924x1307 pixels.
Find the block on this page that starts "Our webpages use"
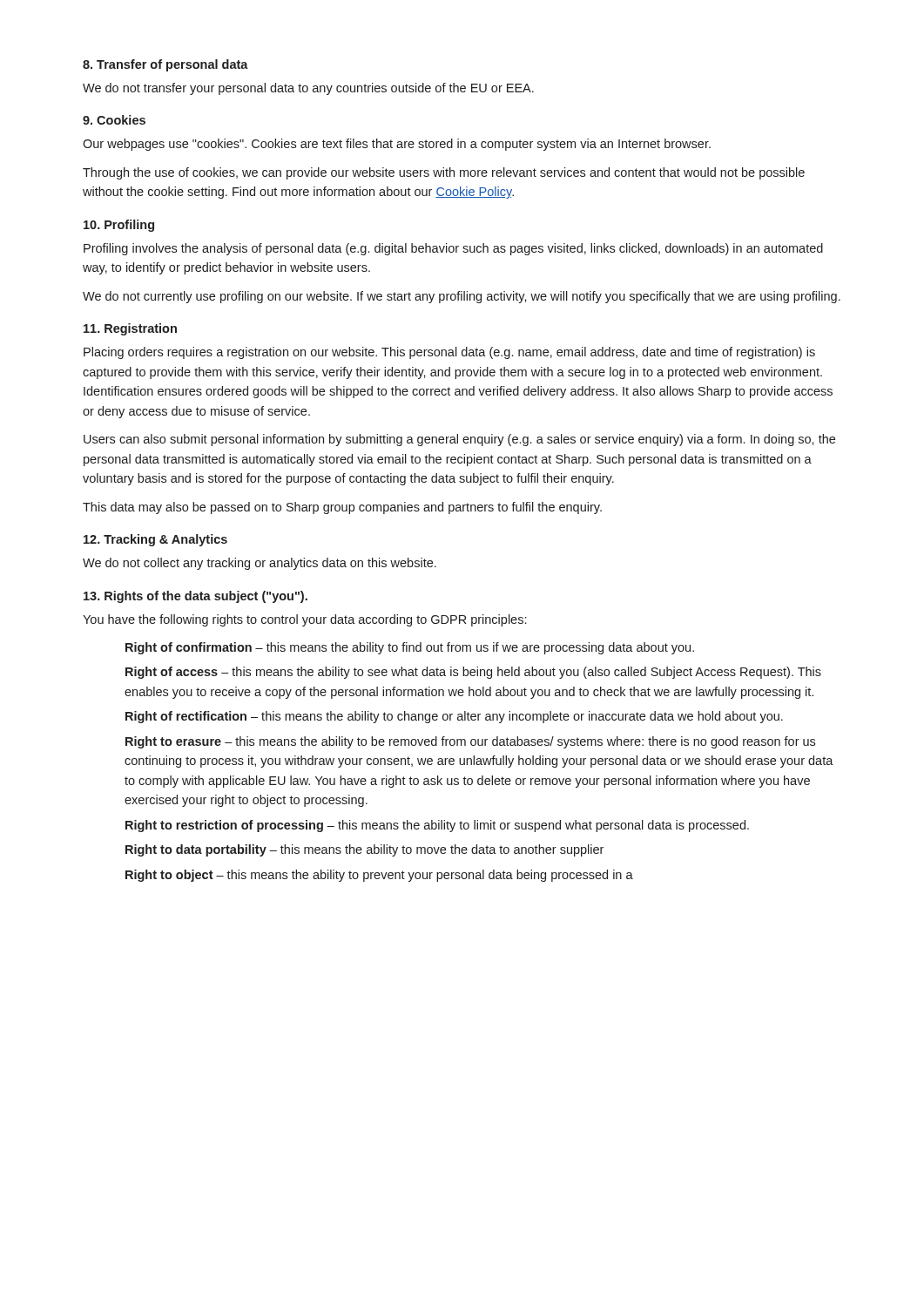click(397, 144)
